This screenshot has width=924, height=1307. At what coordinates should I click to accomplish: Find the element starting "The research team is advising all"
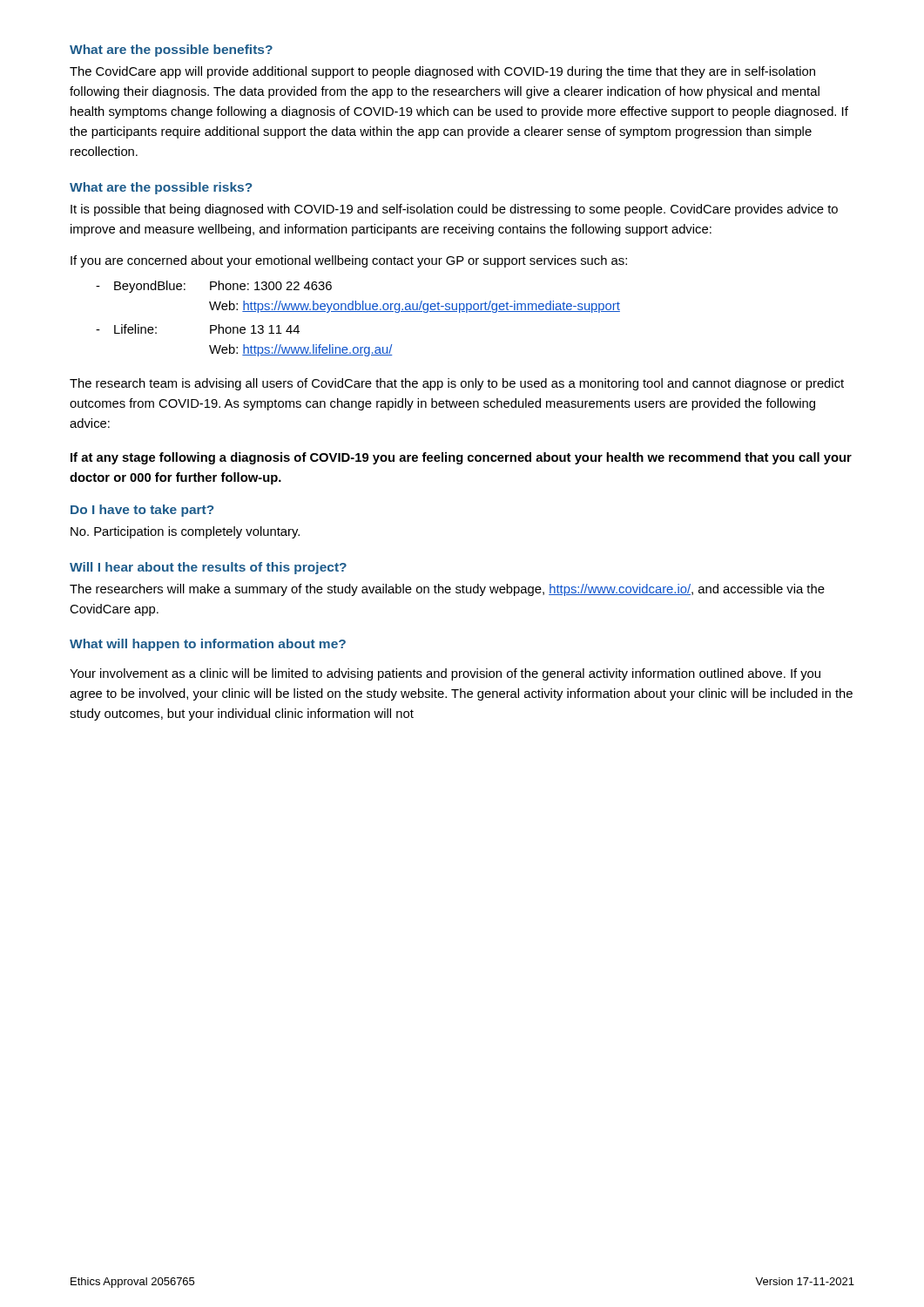point(457,403)
